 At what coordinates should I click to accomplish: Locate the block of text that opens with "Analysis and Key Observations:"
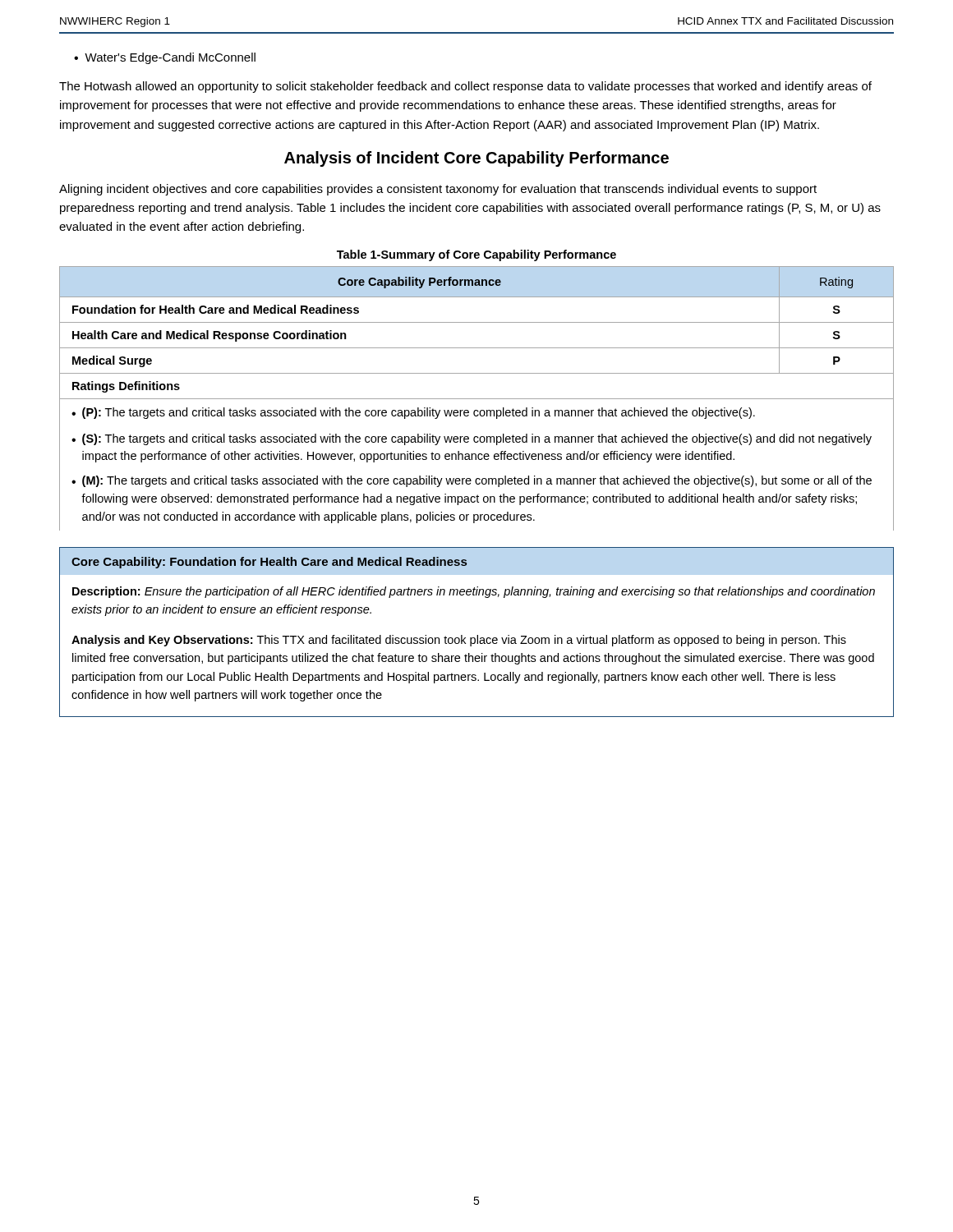click(x=473, y=667)
